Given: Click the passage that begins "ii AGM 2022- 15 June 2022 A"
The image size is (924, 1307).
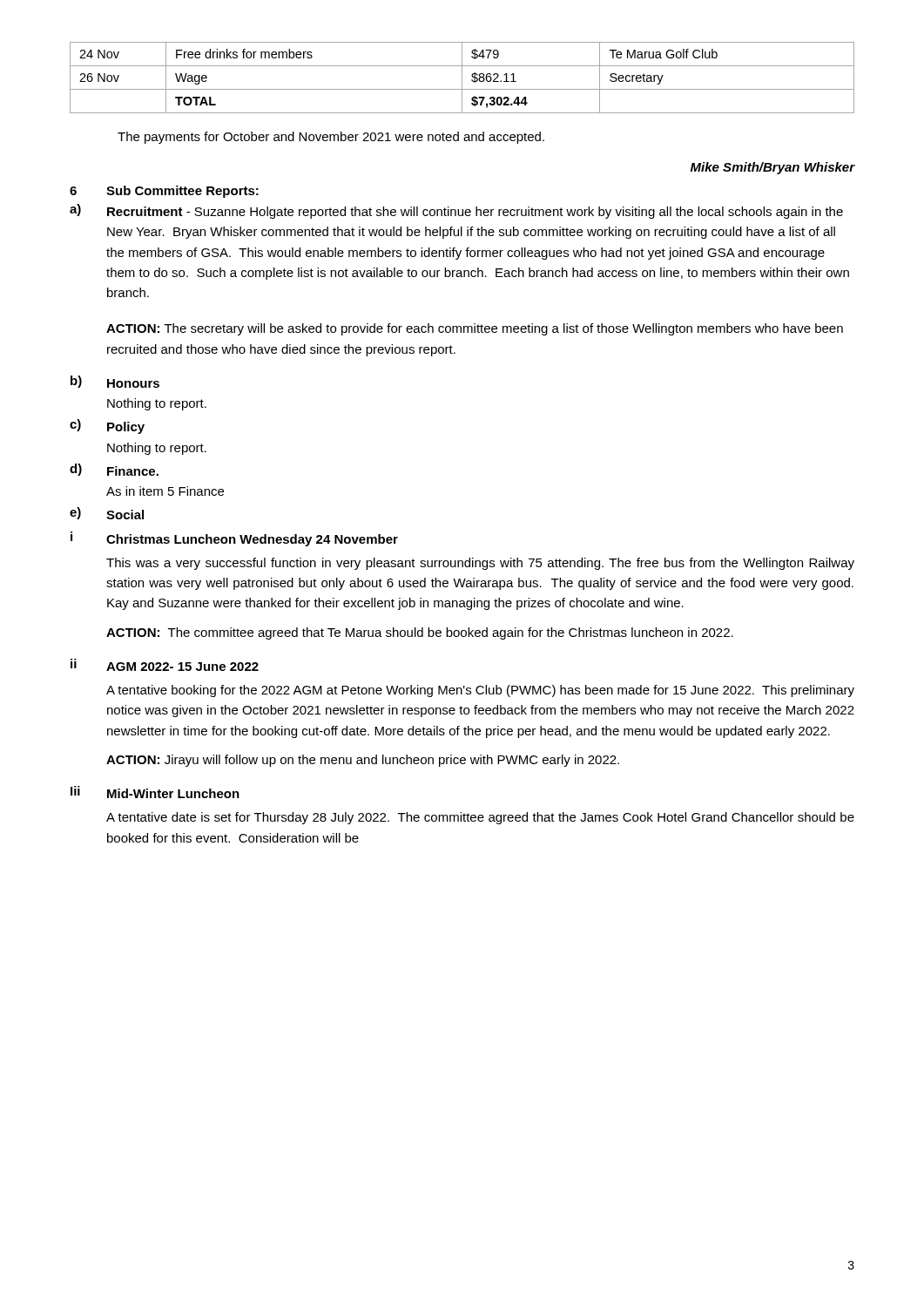Looking at the screenshot, I should pos(462,698).
